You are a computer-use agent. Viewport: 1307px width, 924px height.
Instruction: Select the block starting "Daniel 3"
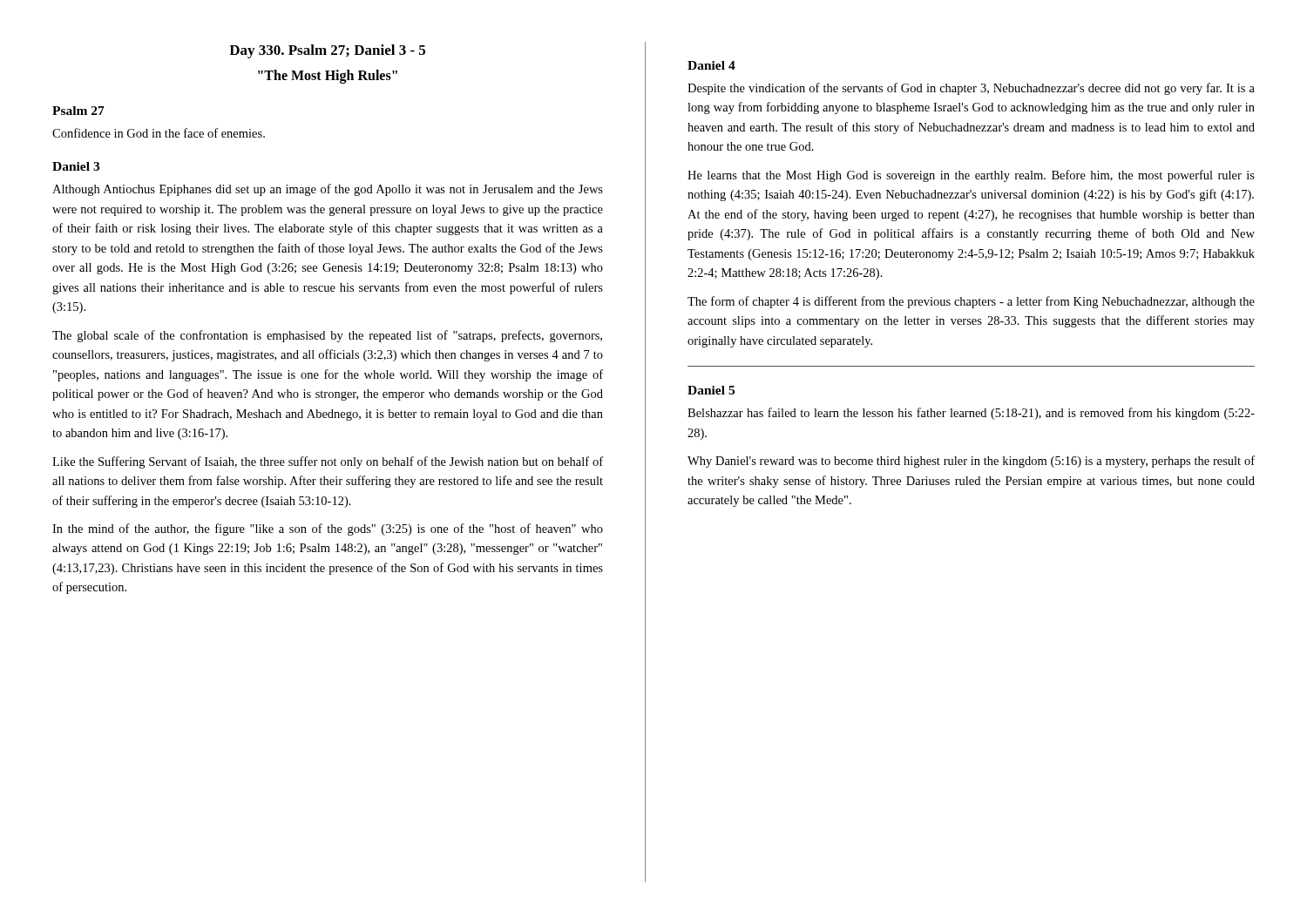(76, 166)
